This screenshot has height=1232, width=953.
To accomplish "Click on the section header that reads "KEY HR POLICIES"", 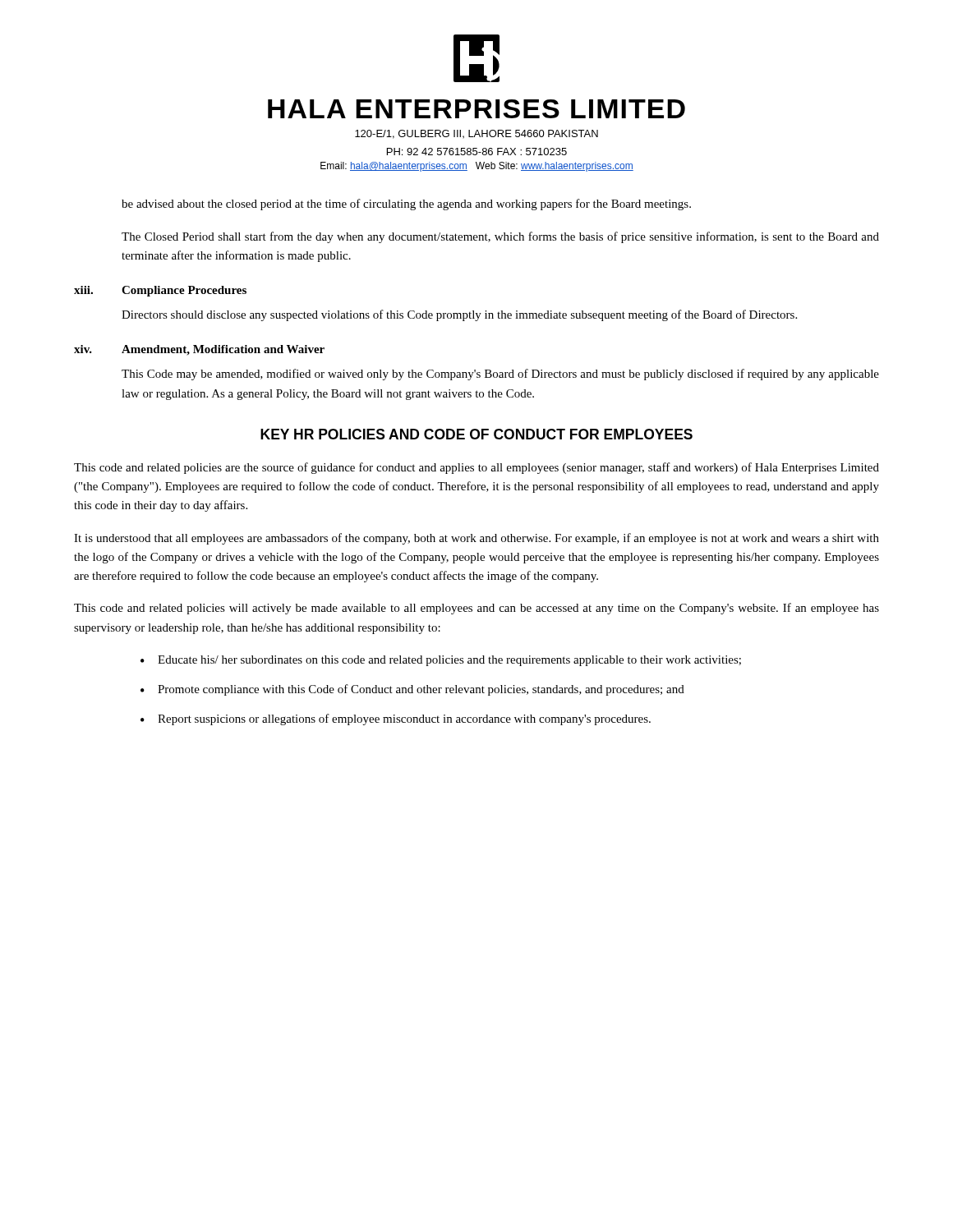I will [476, 435].
